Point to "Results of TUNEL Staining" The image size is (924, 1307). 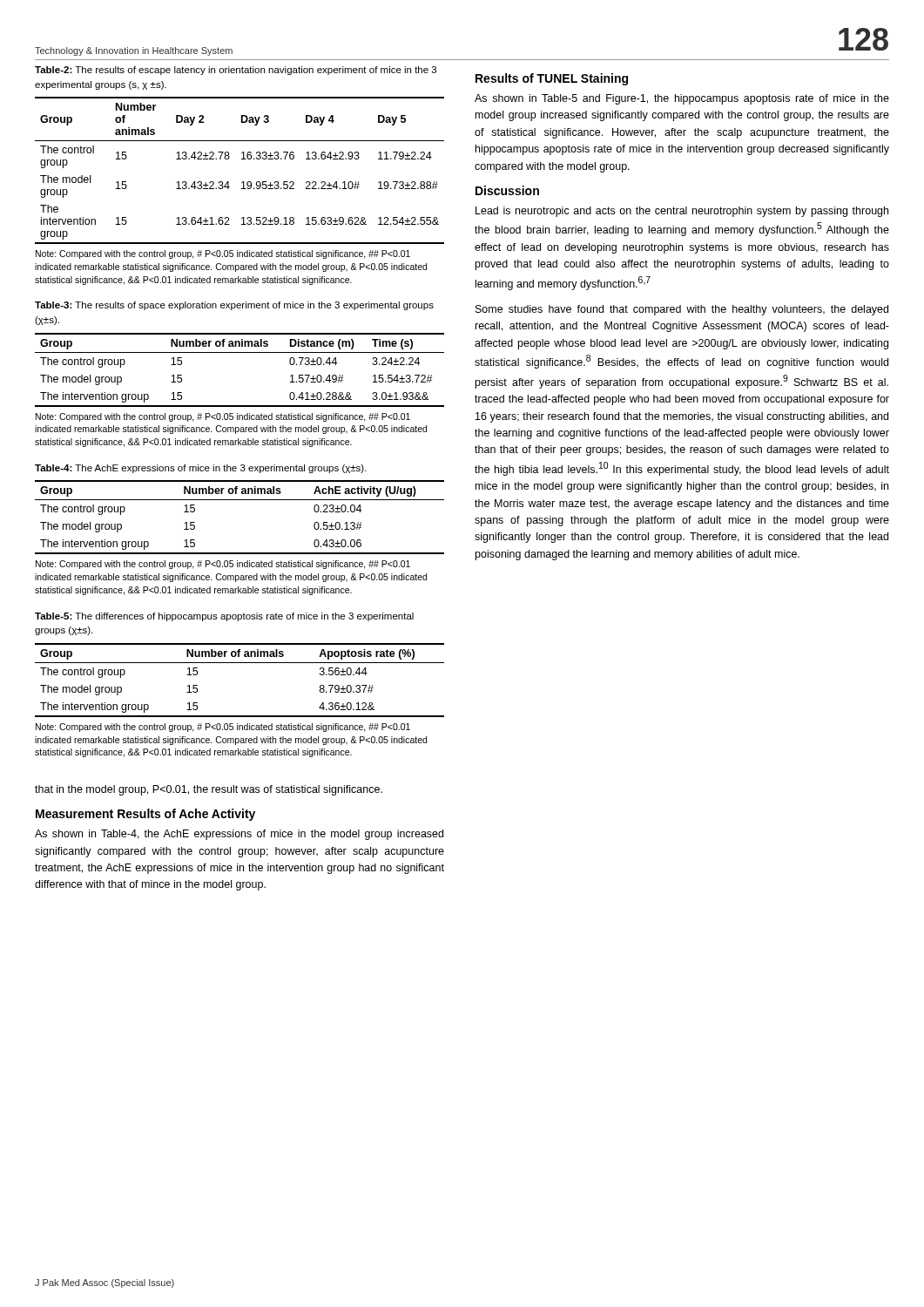pos(552,78)
